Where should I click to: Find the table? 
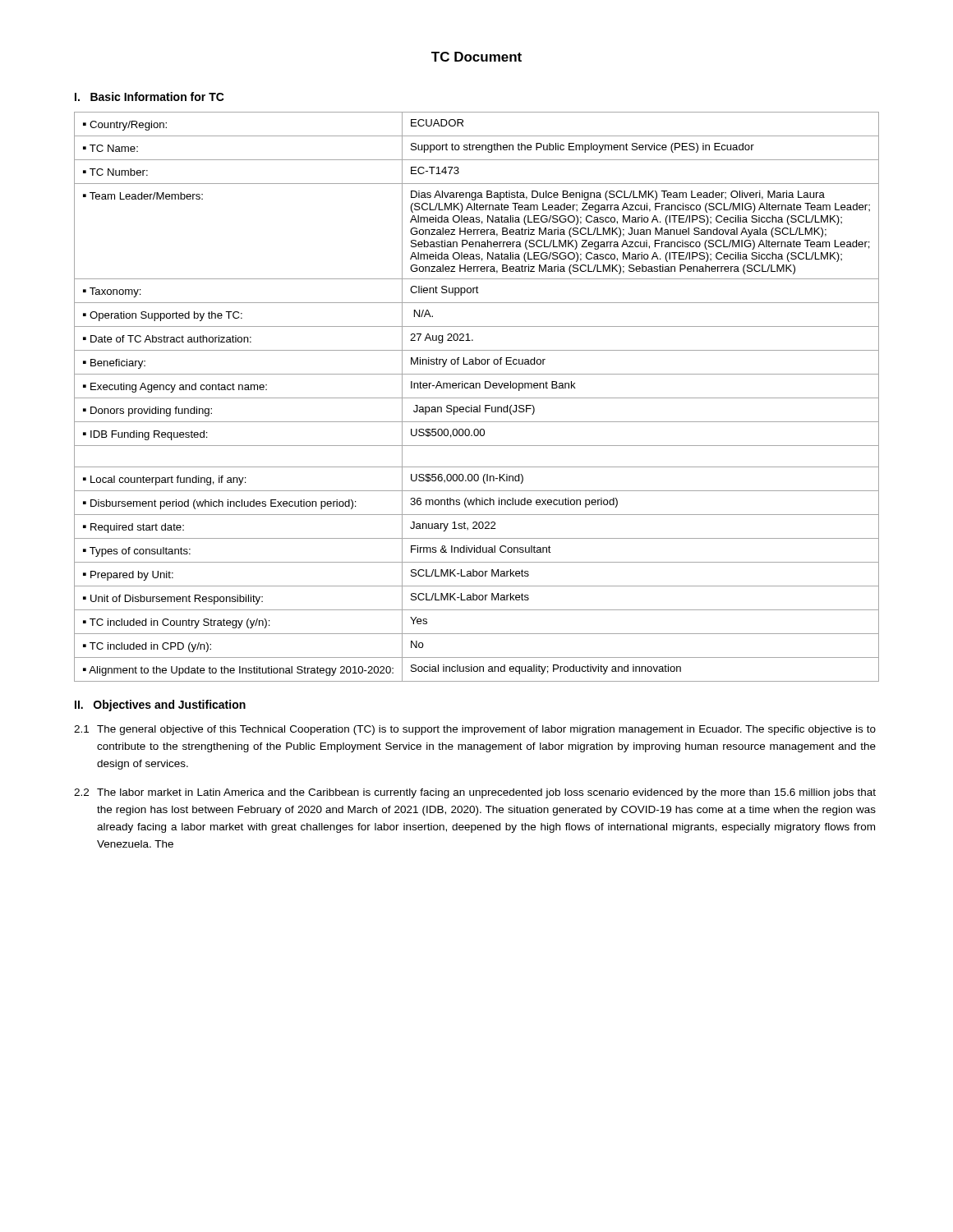point(476,397)
